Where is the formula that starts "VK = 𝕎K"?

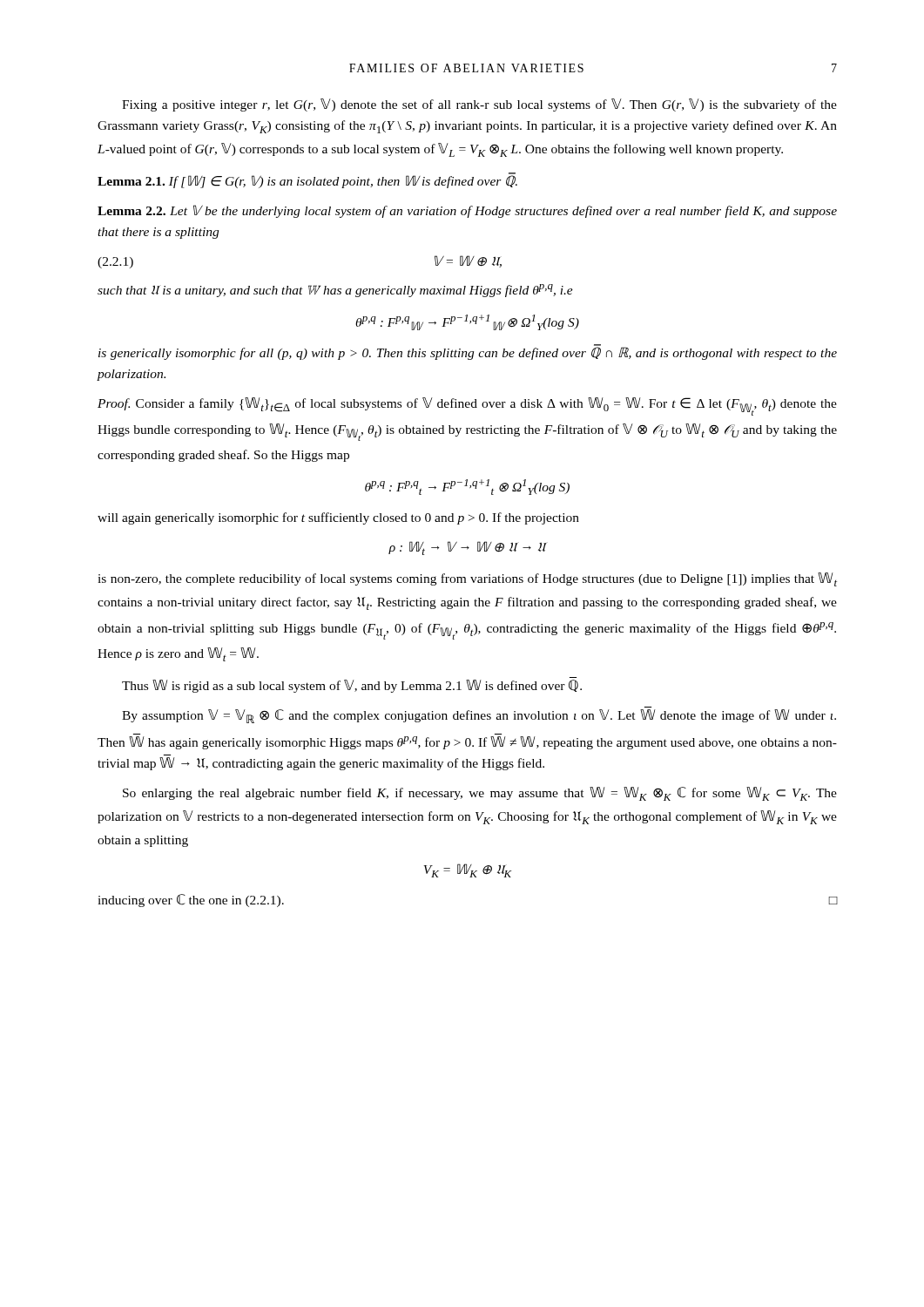click(467, 871)
